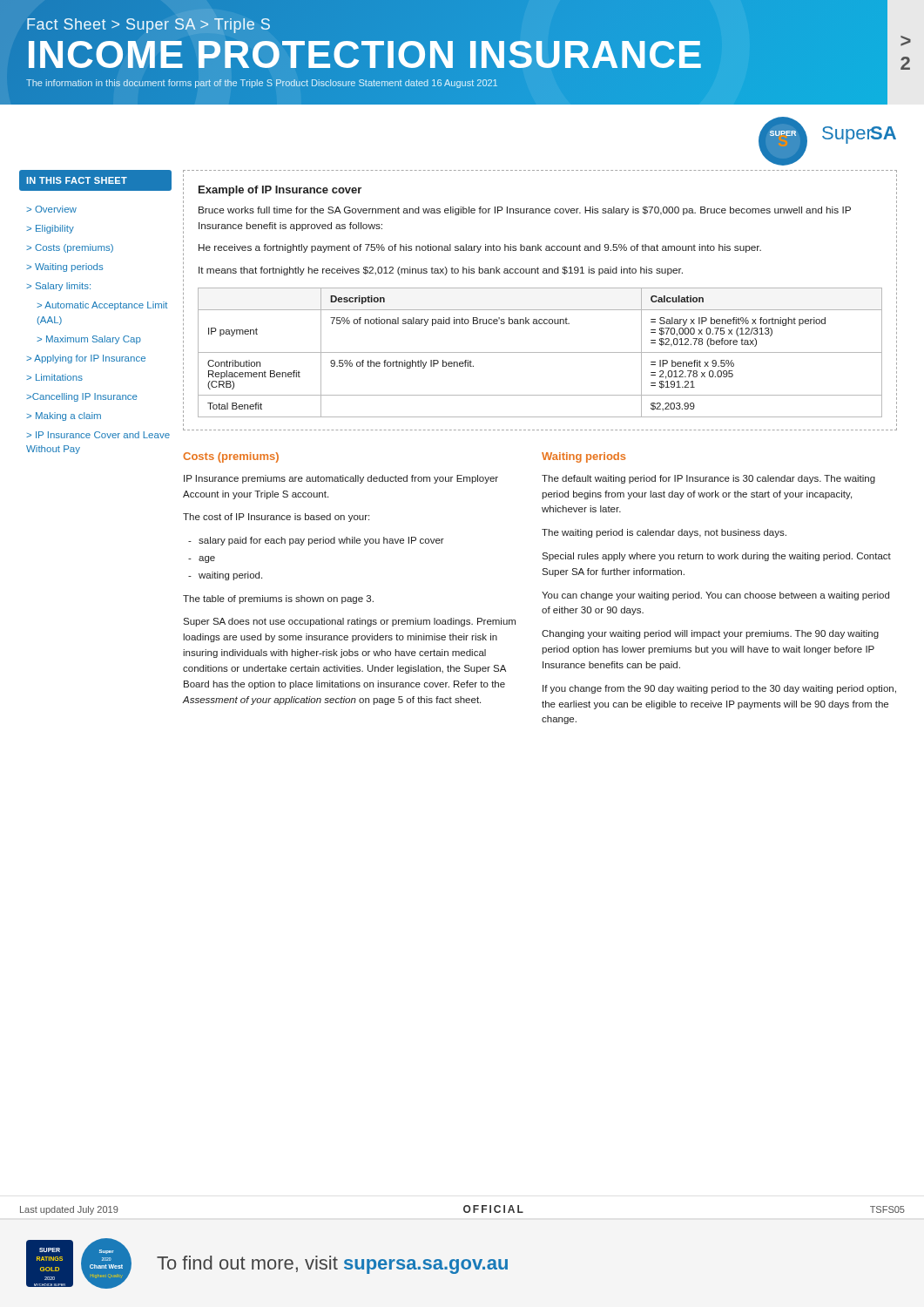Image resolution: width=924 pixels, height=1307 pixels.
Task: Click on the text starting "salary paid for each"
Action: tap(321, 540)
